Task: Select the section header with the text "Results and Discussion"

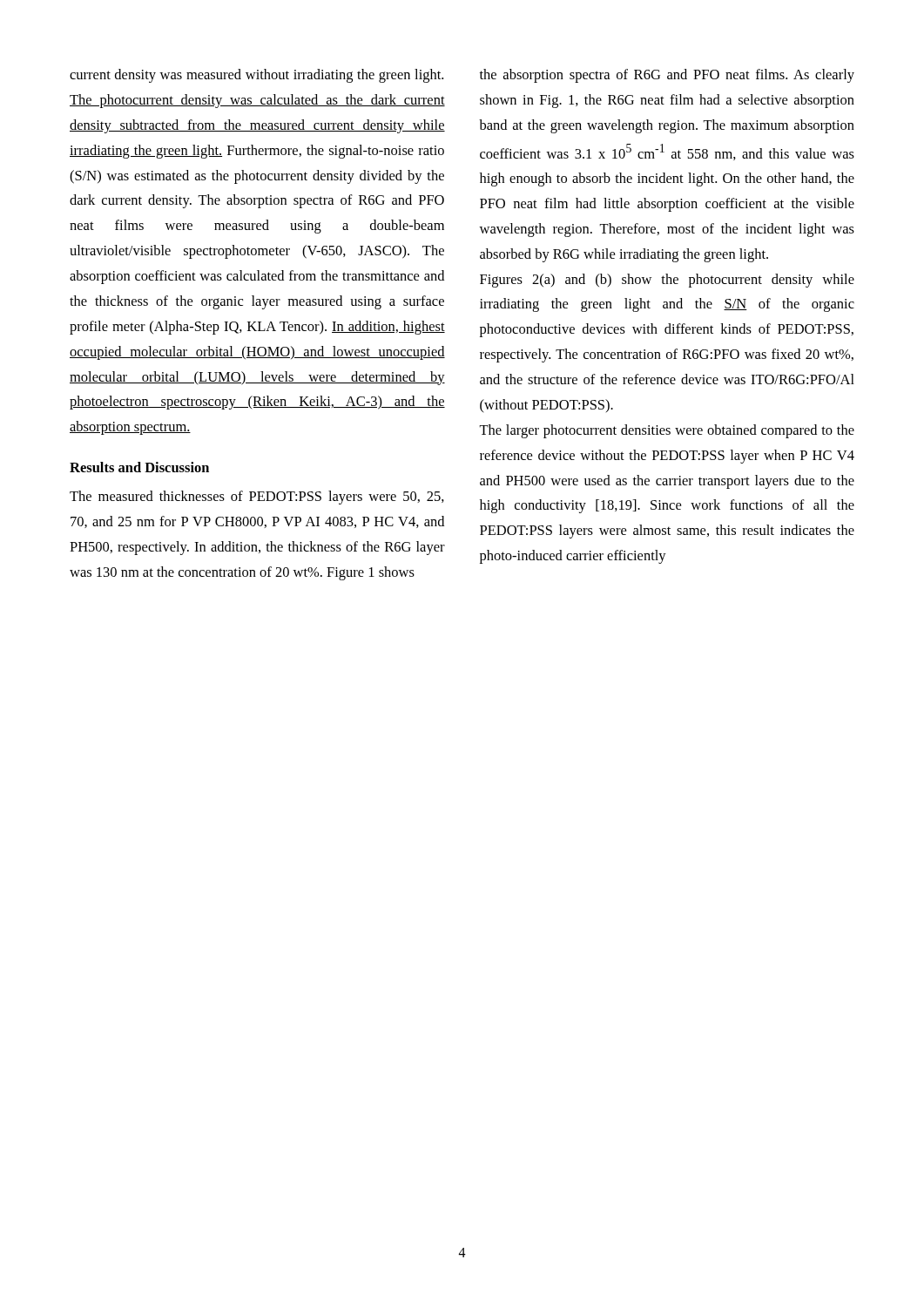Action: tap(140, 468)
